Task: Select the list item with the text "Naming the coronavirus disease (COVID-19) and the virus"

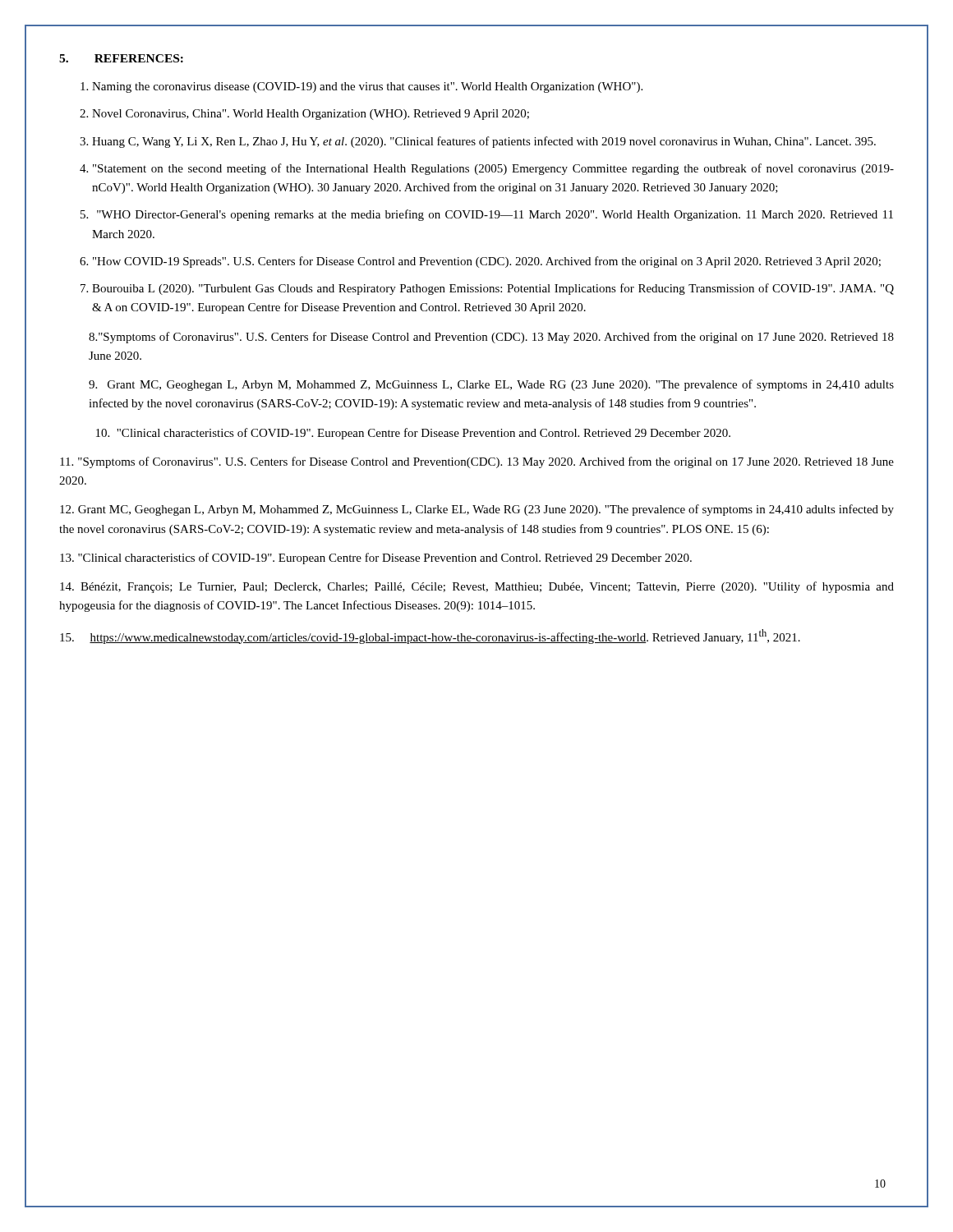Action: pos(368,86)
